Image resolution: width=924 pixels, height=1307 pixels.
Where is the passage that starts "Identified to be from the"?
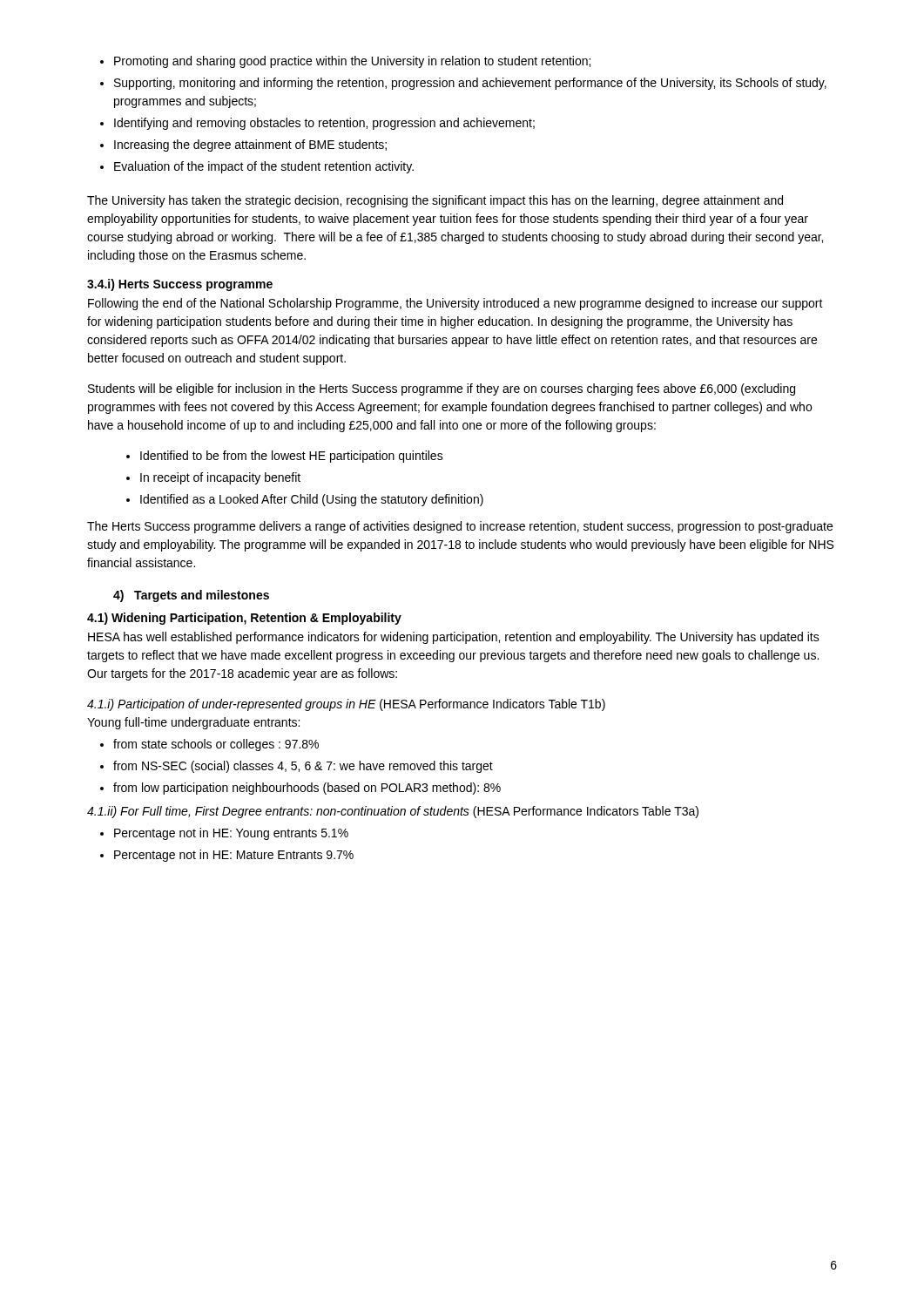click(285, 457)
